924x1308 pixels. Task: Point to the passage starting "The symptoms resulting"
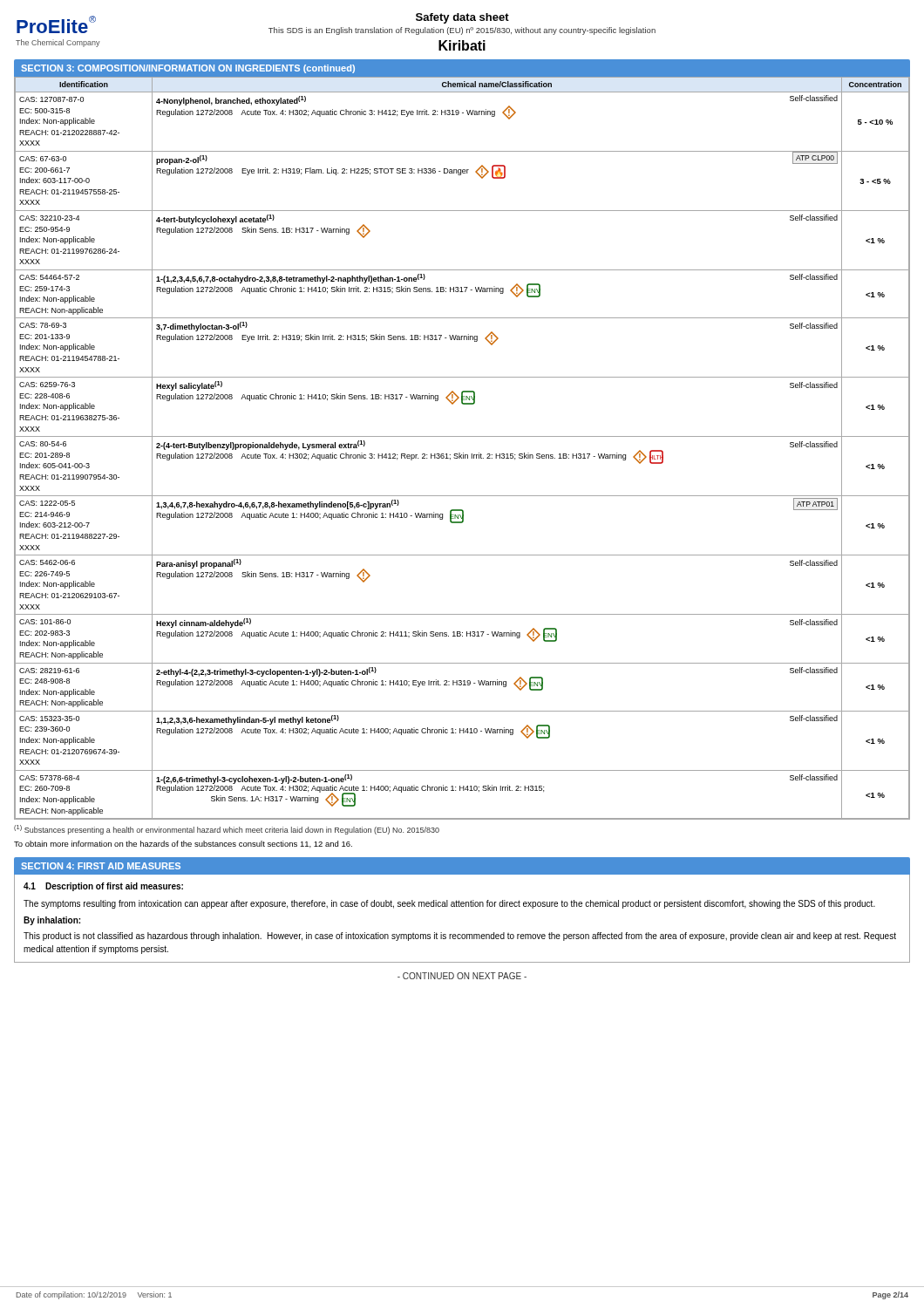tap(449, 903)
